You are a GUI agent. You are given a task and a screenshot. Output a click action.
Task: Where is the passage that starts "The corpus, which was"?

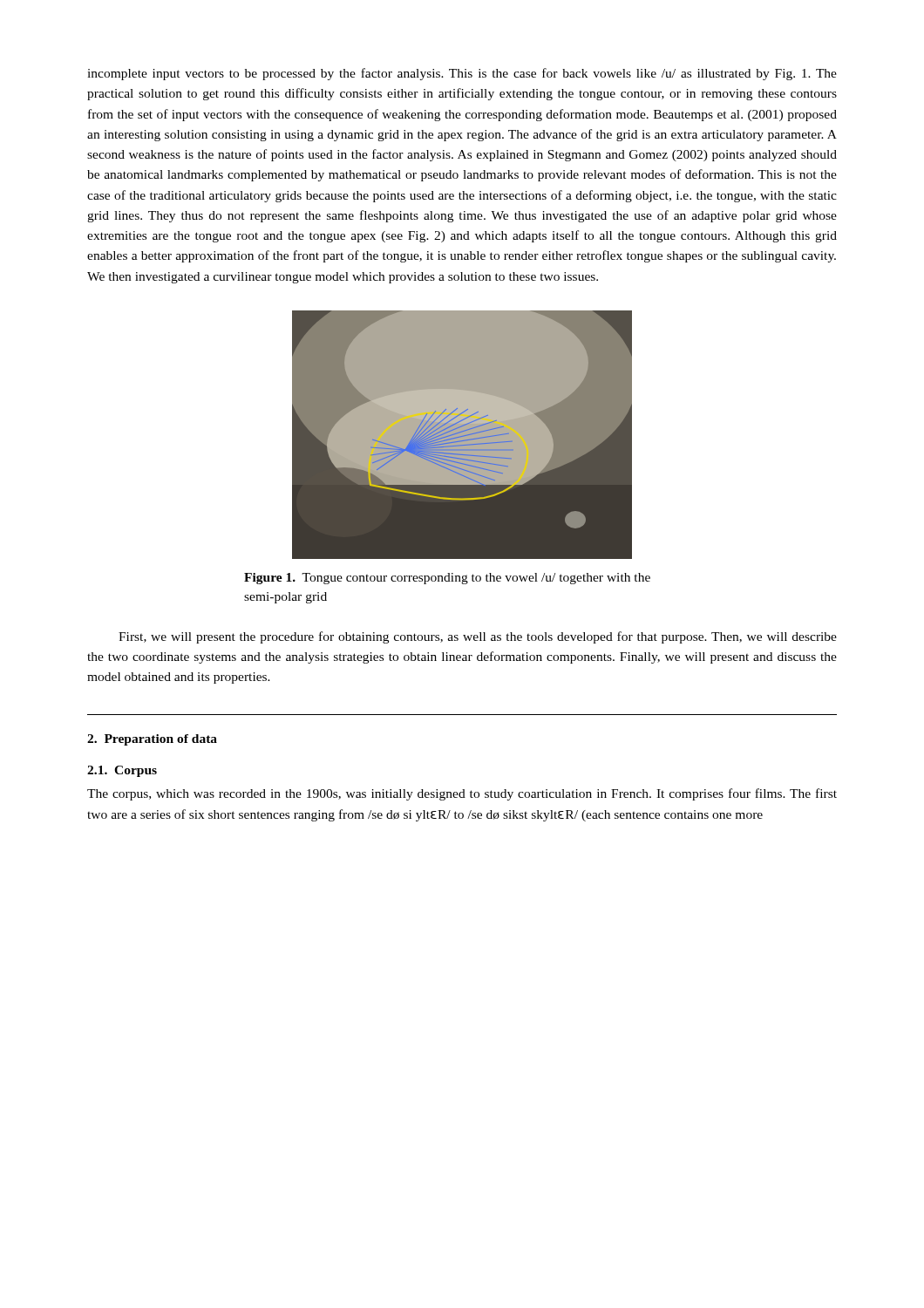click(462, 804)
